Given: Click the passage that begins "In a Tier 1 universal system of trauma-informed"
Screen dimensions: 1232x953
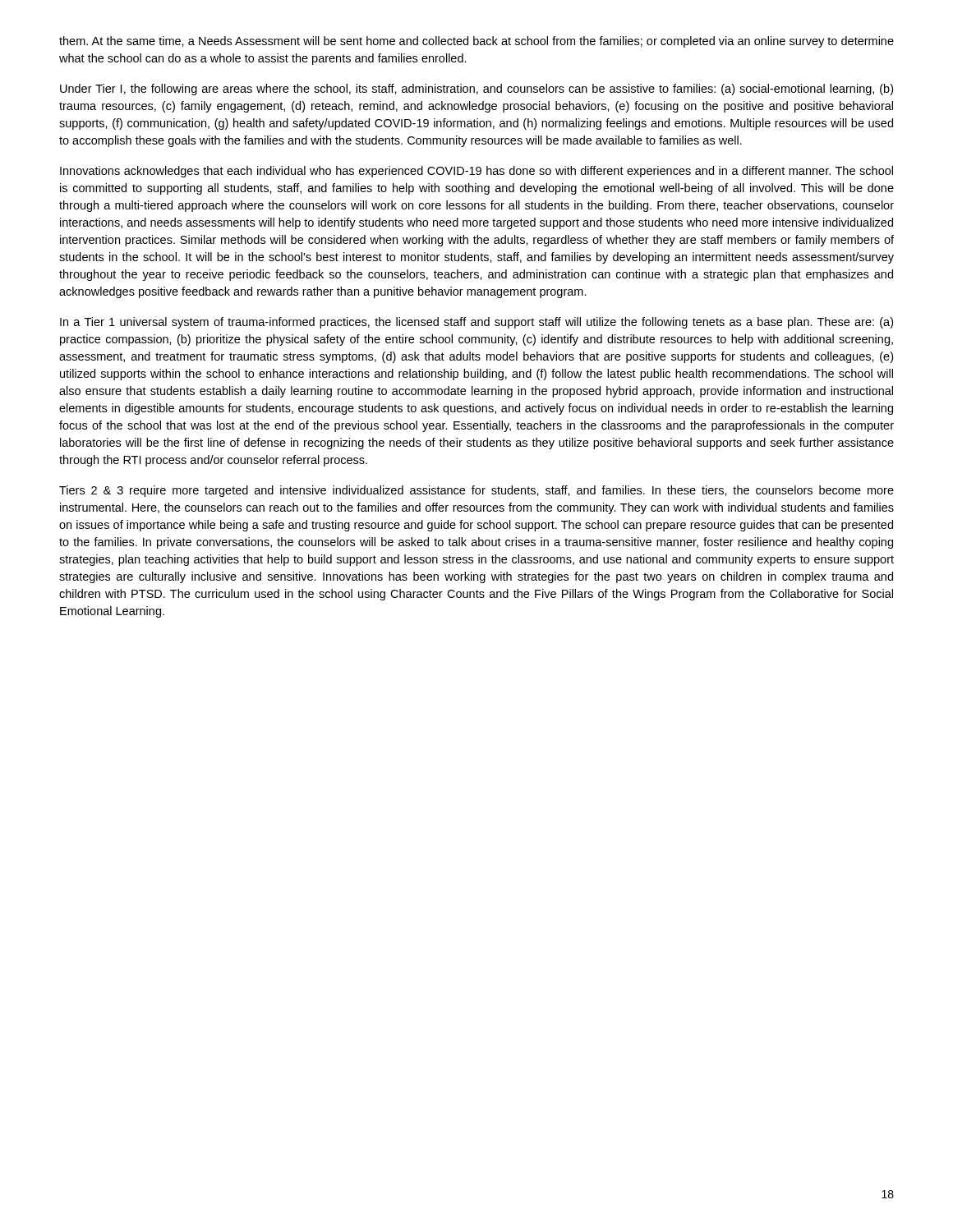Looking at the screenshot, I should coord(476,391).
